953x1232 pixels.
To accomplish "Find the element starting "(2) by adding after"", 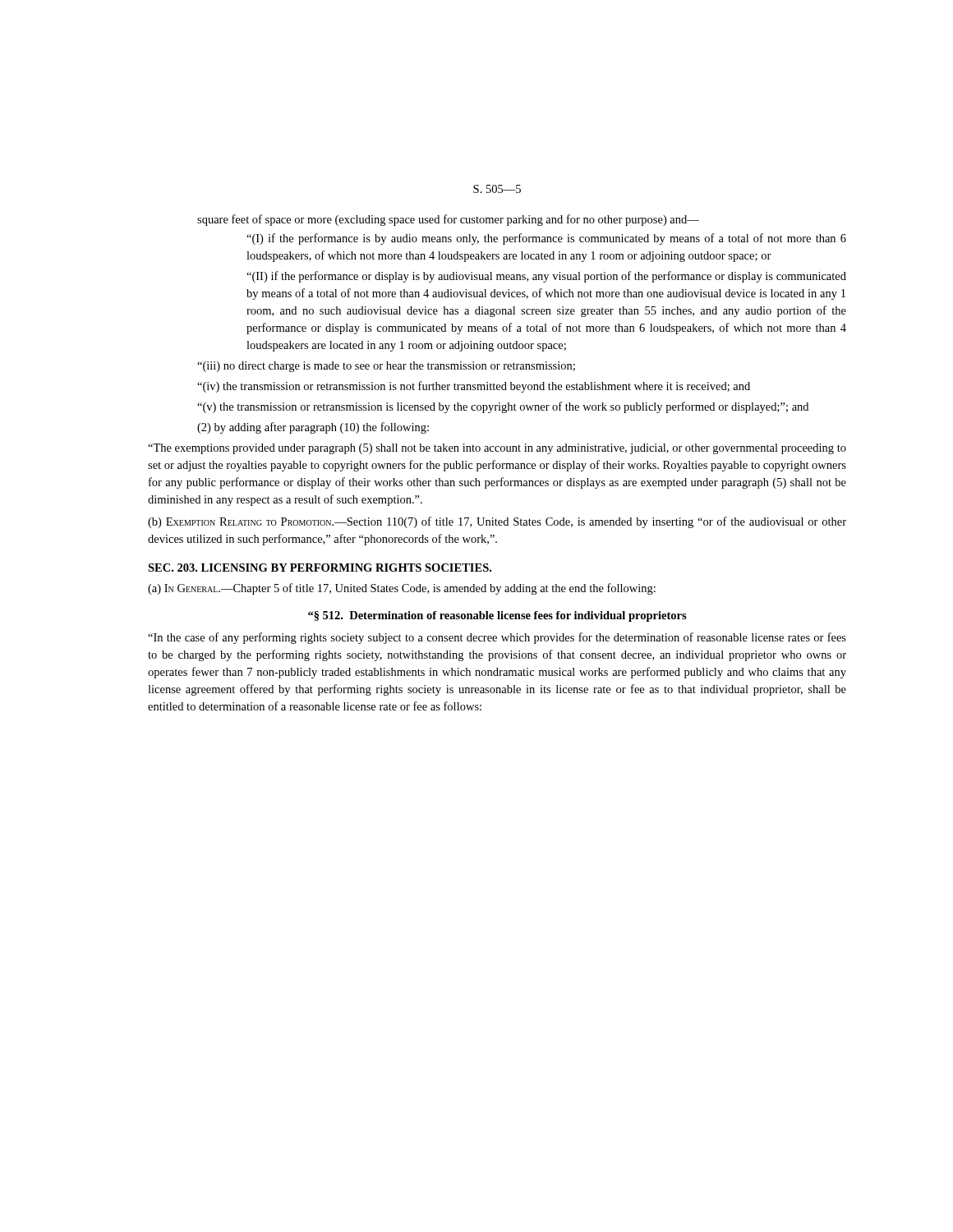I will coord(313,428).
